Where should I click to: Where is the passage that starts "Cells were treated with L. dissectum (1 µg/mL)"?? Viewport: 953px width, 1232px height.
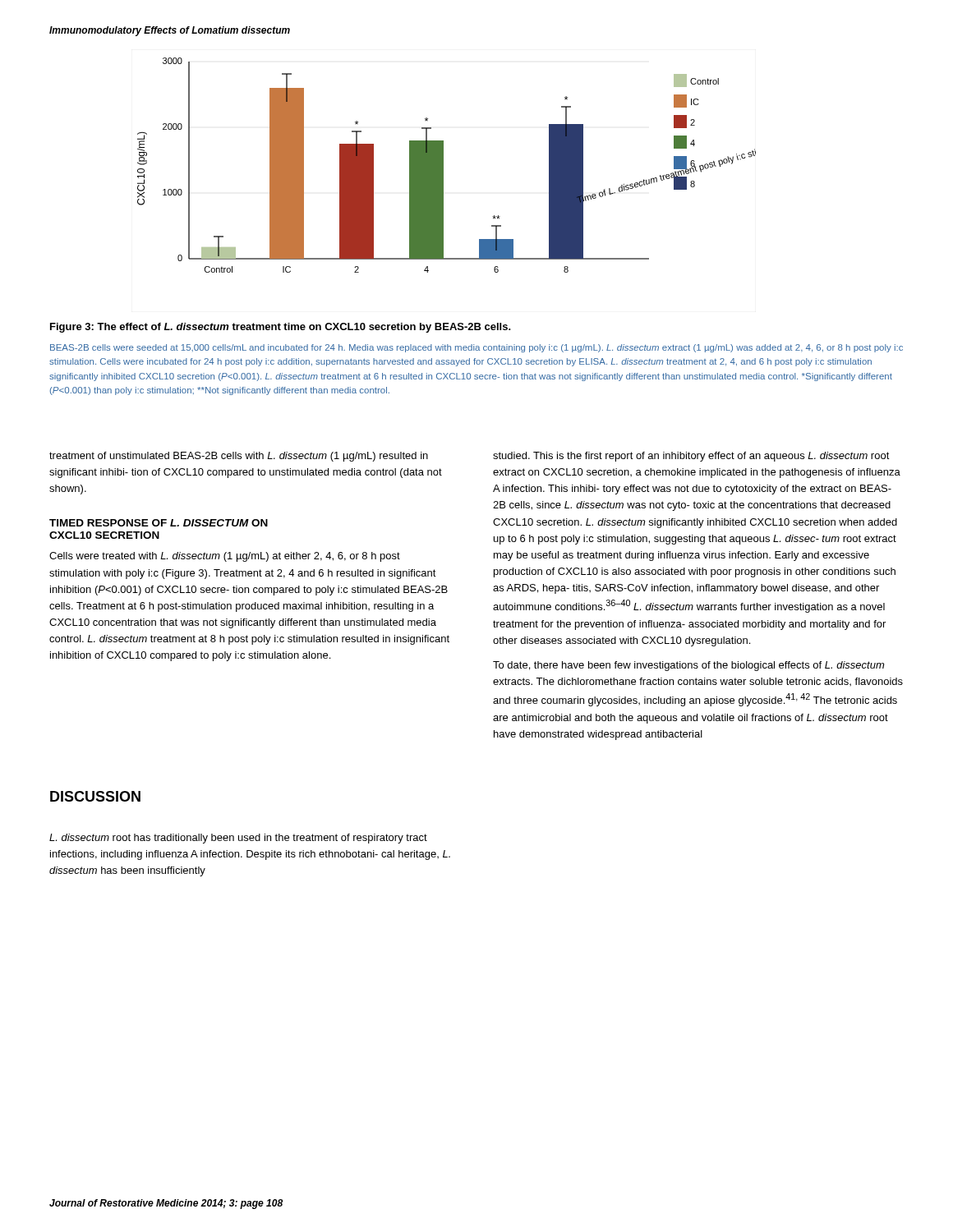click(249, 606)
